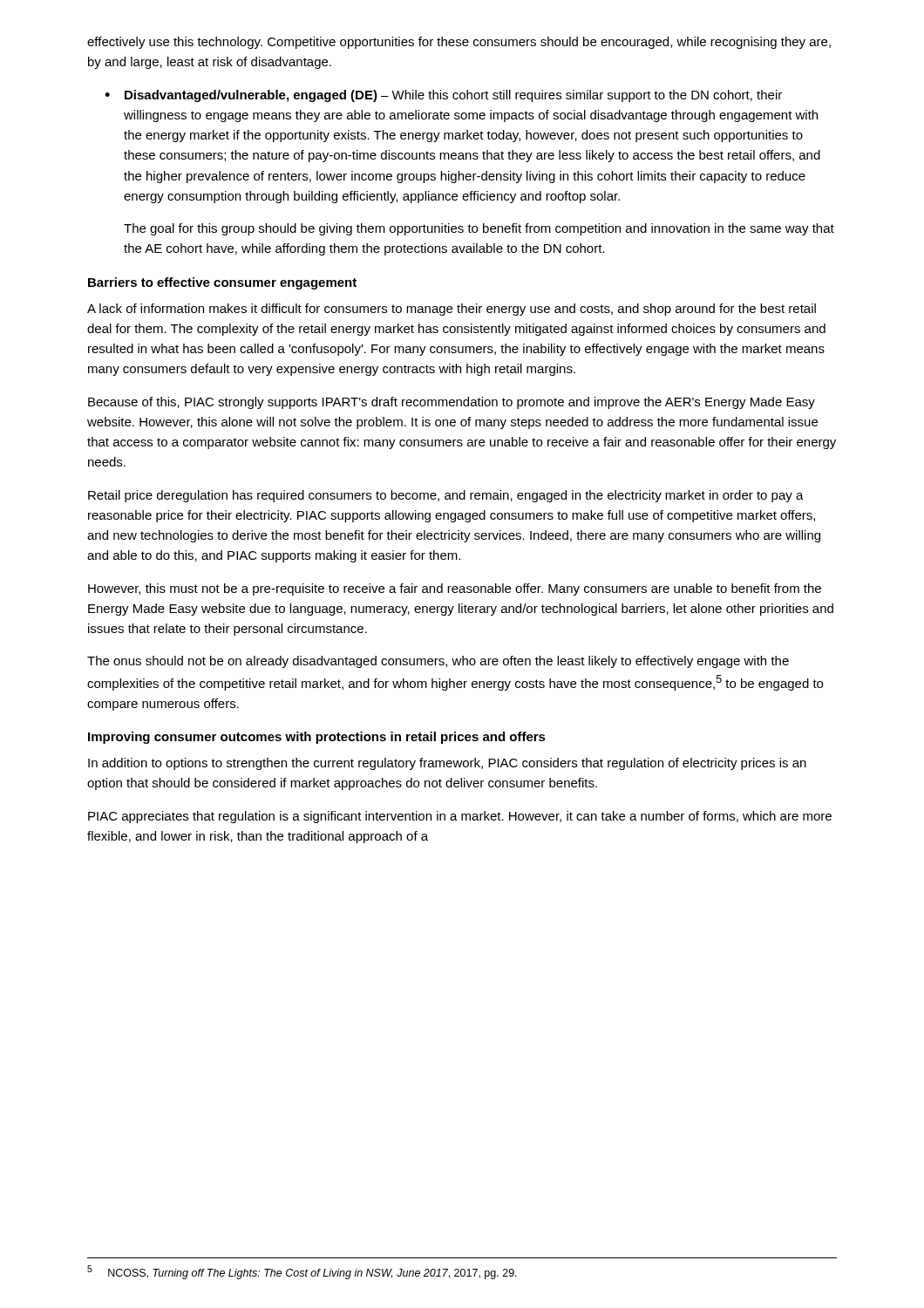The width and height of the screenshot is (924, 1308).
Task: Click on the text block that says "A lack of information makes it"
Action: click(457, 338)
